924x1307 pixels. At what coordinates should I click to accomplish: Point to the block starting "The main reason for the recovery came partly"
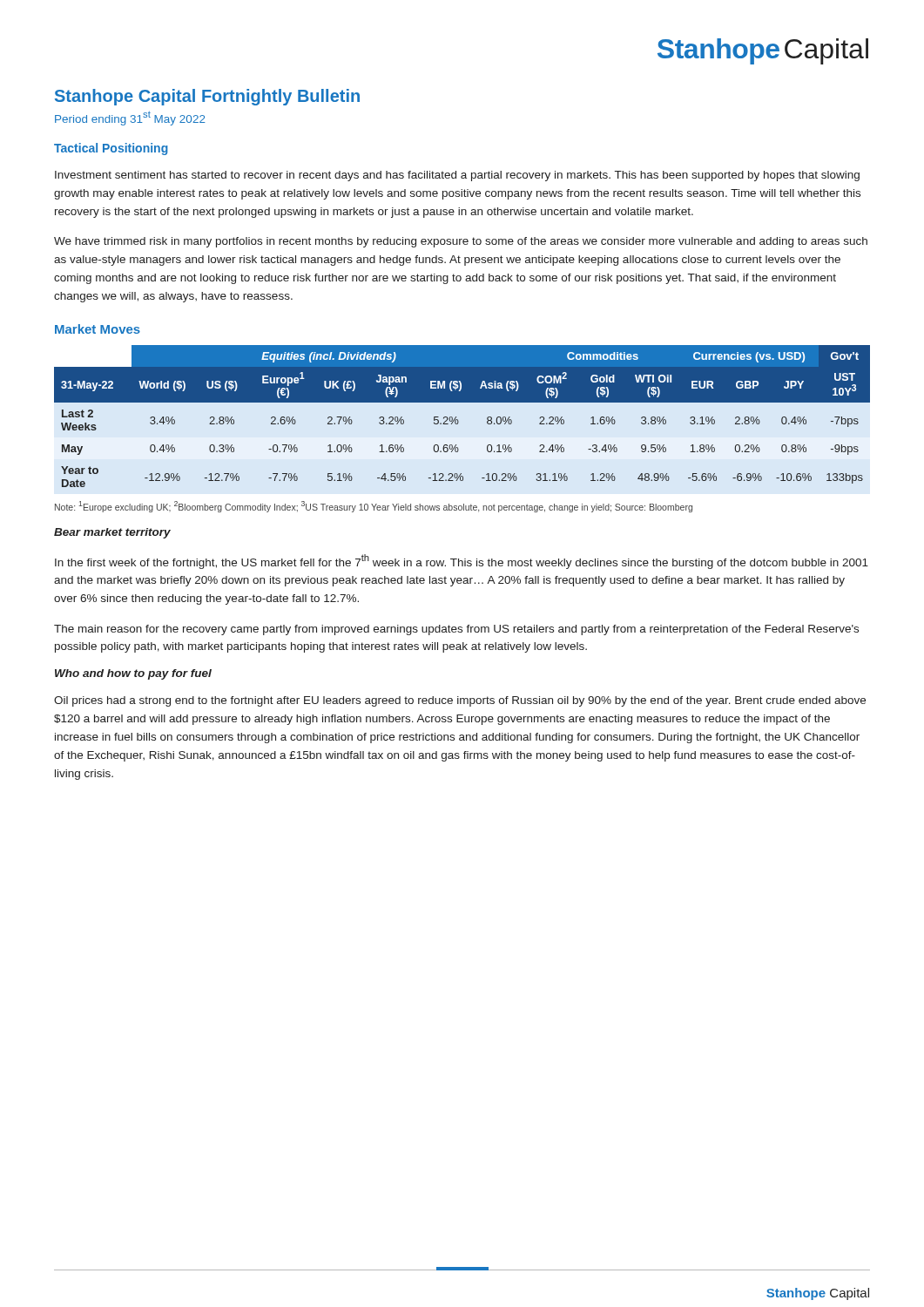click(x=462, y=638)
